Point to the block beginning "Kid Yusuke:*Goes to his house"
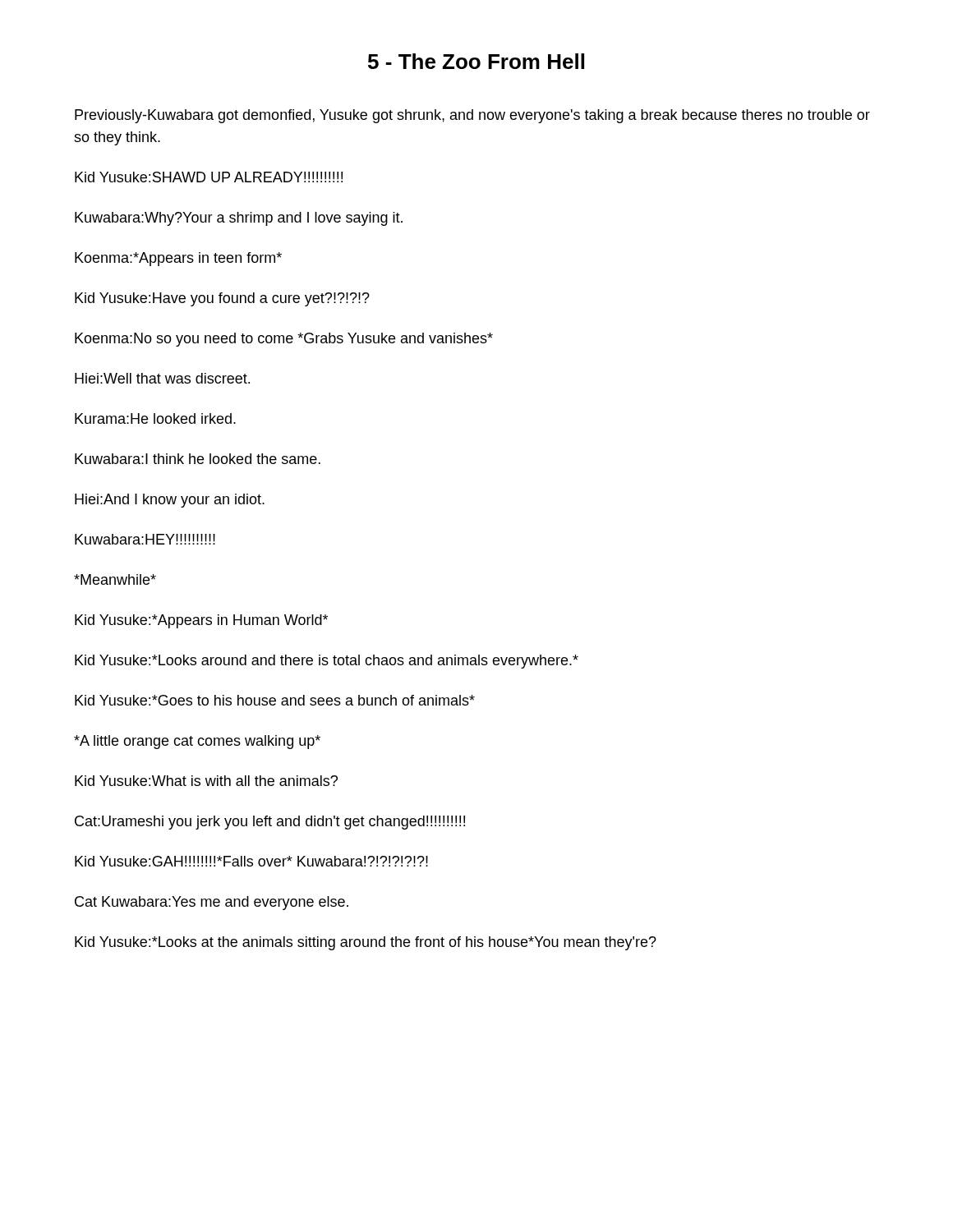953x1232 pixels. [x=274, y=701]
